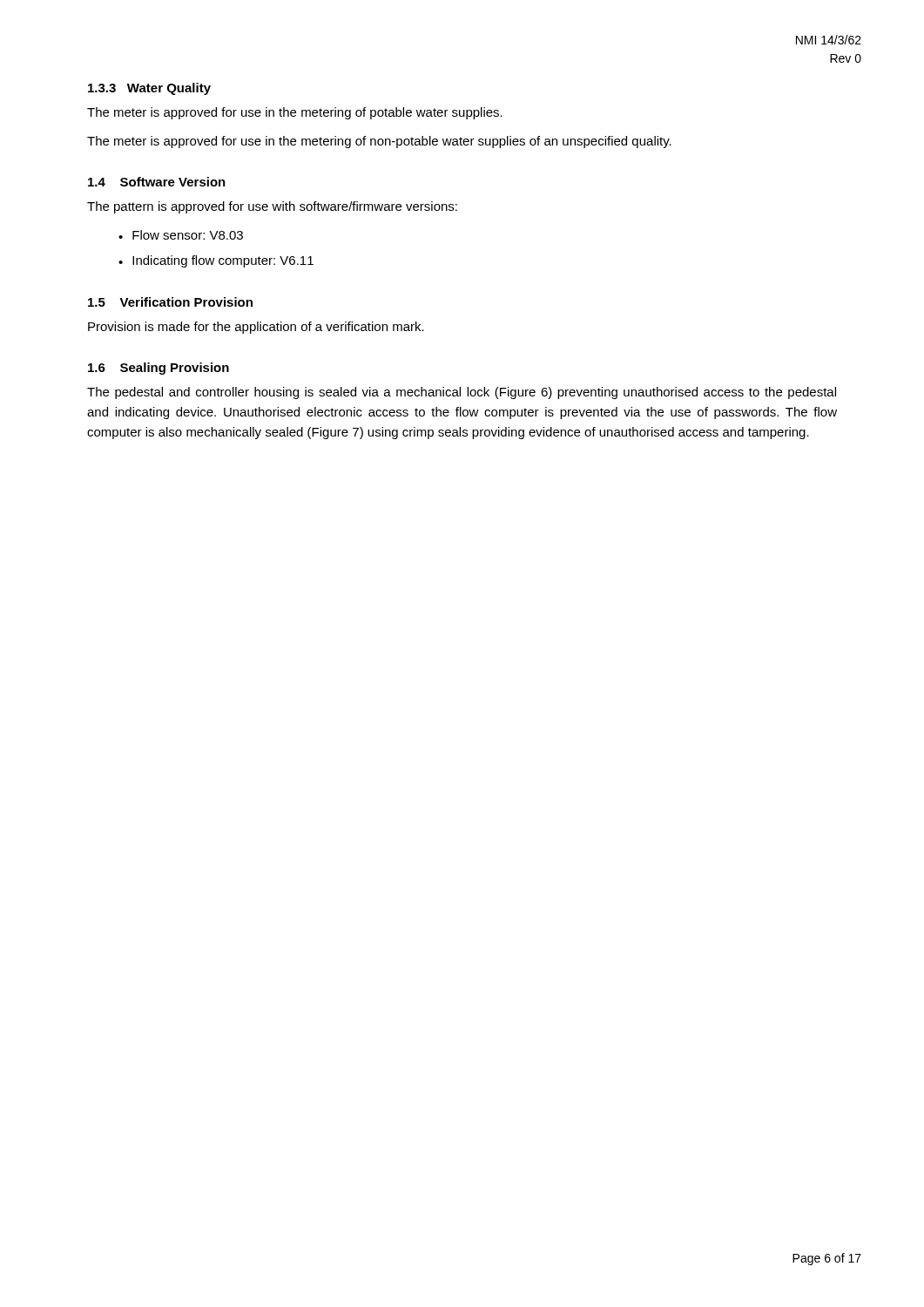The height and width of the screenshot is (1307, 924).
Task: Click on the block starting "• Indicating flow computer: V6.11"
Action: (216, 261)
